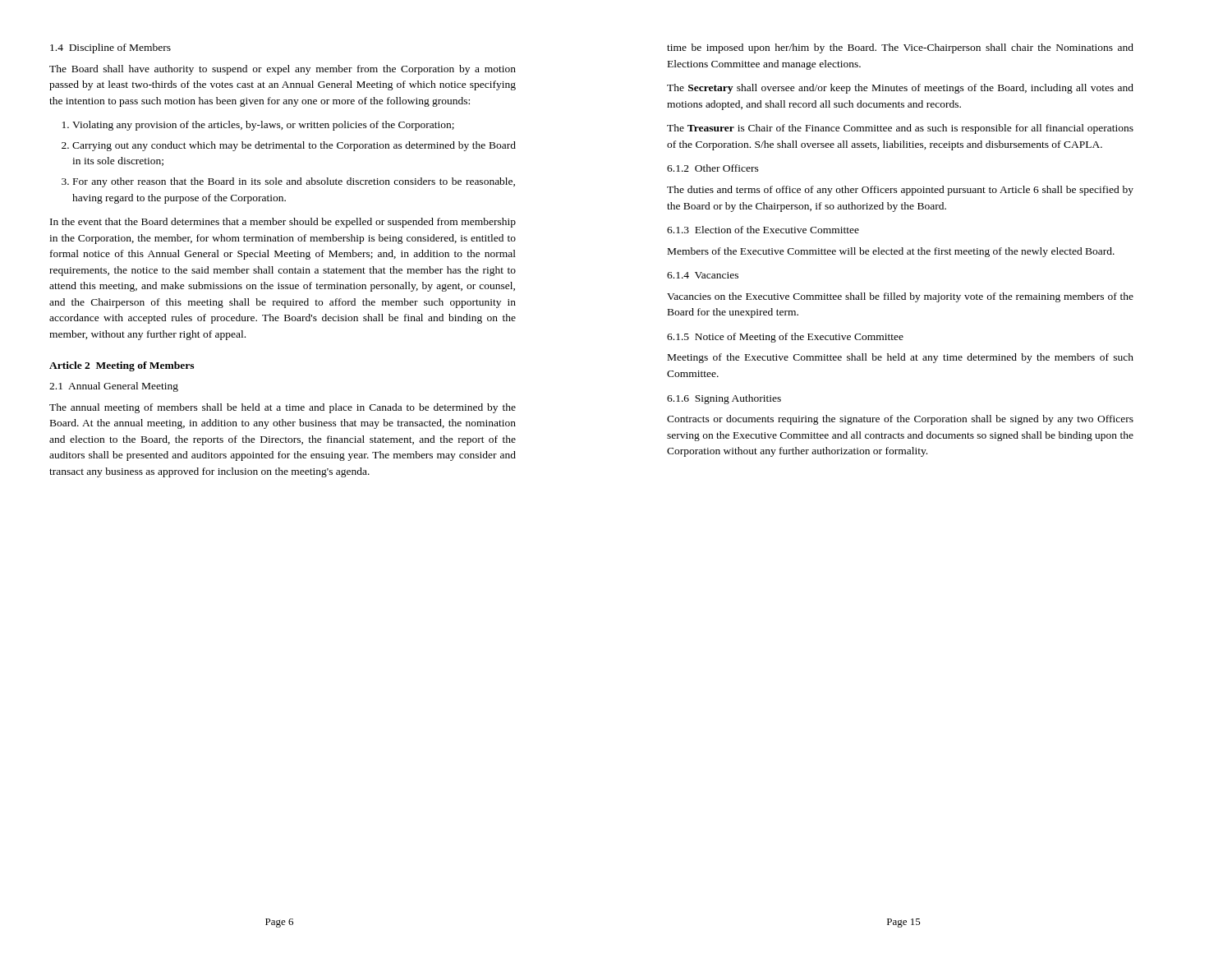This screenshot has width=1232, height=953.
Task: Select the block starting "Contracts or documents requiring"
Action: pos(900,435)
